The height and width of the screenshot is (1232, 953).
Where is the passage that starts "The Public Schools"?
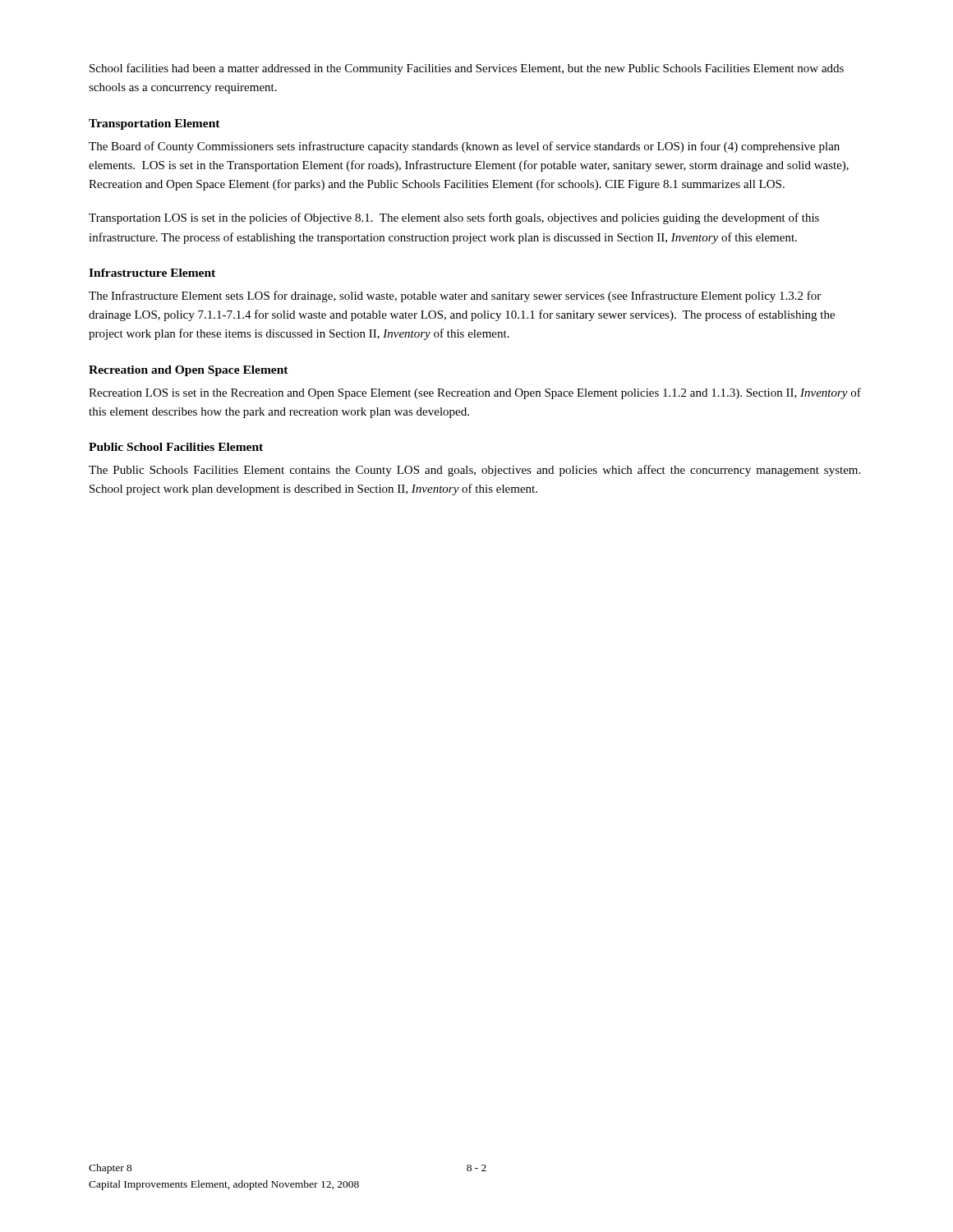click(476, 479)
